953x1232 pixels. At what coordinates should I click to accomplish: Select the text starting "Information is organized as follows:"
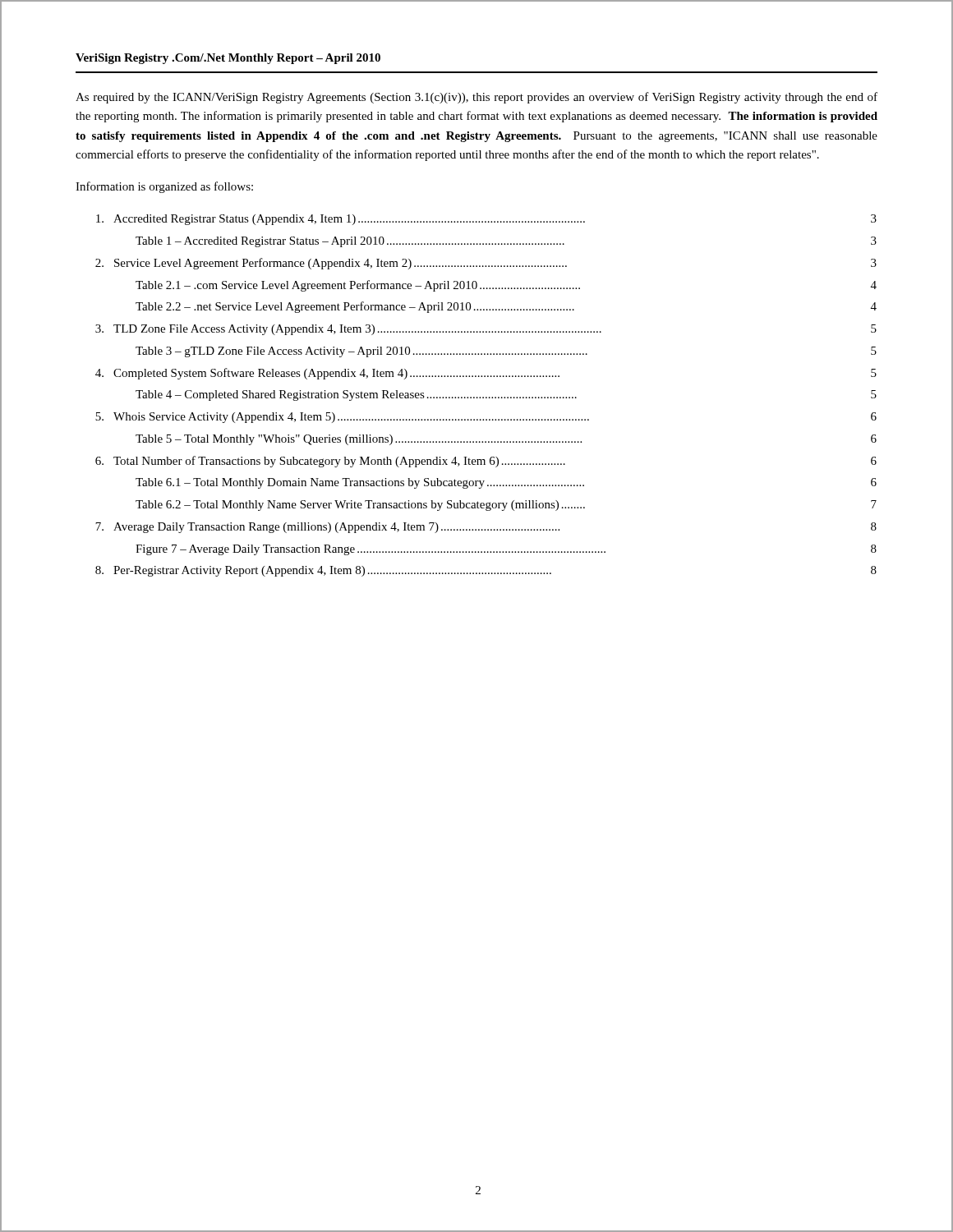(165, 186)
